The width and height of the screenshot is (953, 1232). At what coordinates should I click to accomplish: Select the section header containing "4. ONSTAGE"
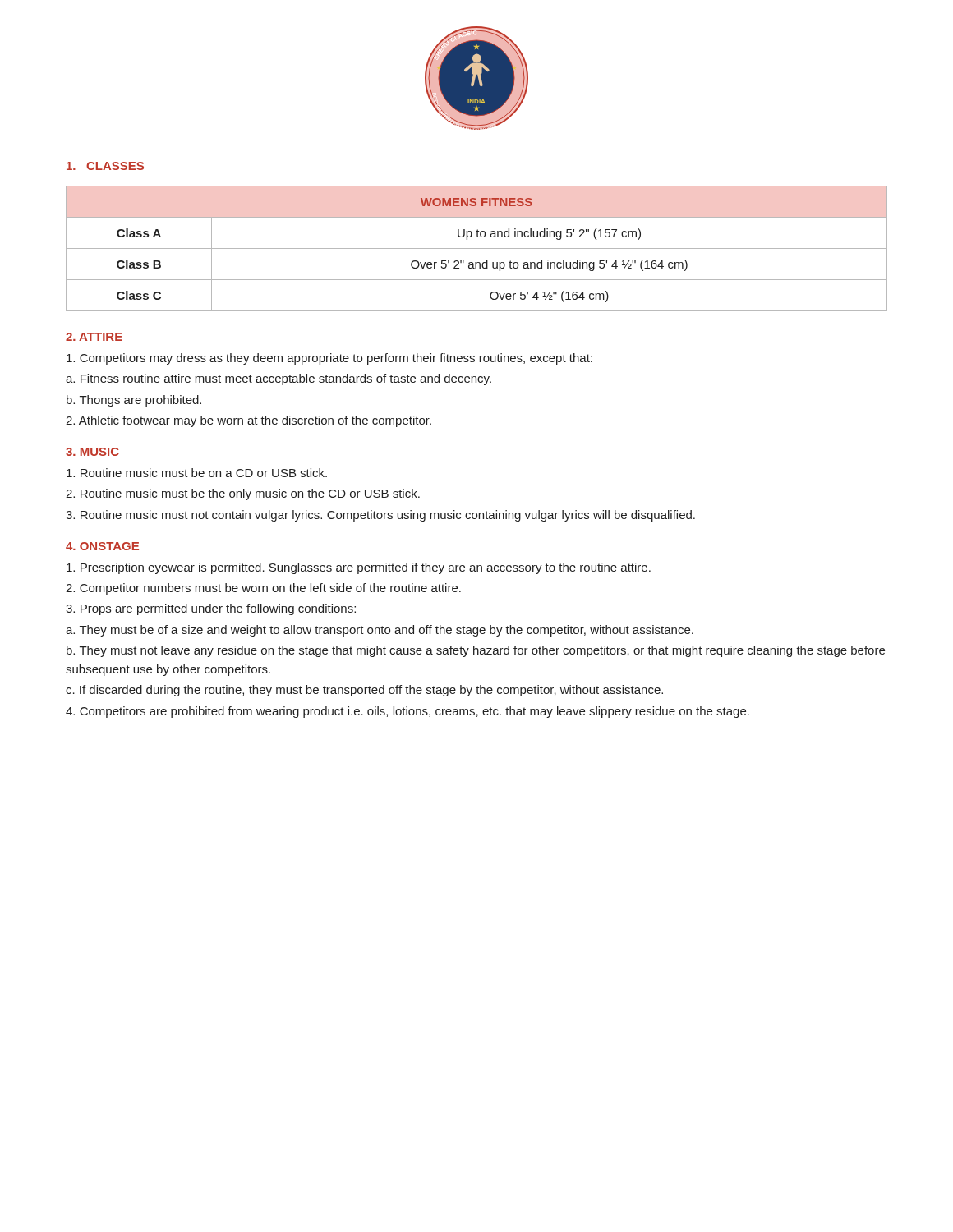103,546
